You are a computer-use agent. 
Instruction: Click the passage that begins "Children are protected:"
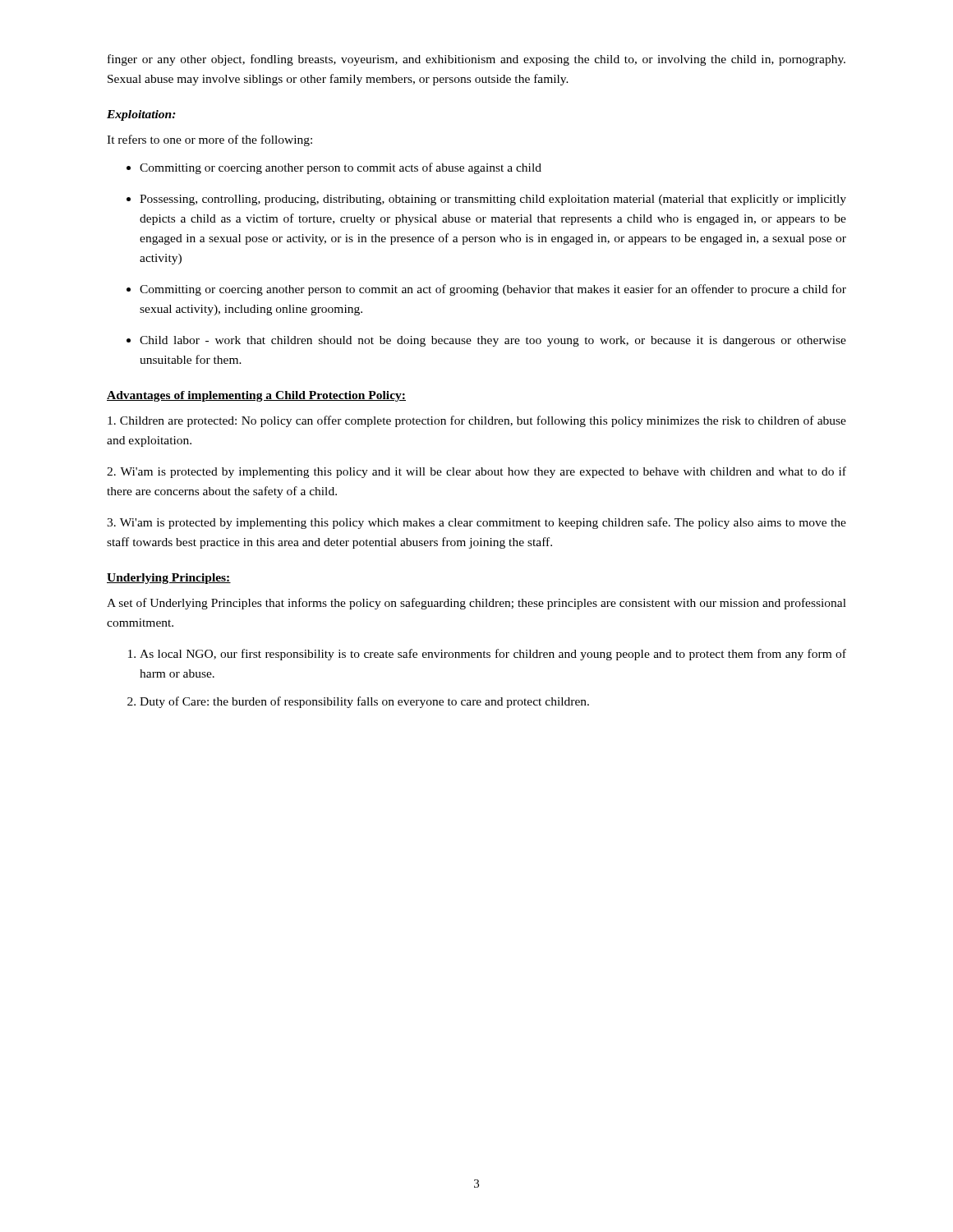pos(476,430)
